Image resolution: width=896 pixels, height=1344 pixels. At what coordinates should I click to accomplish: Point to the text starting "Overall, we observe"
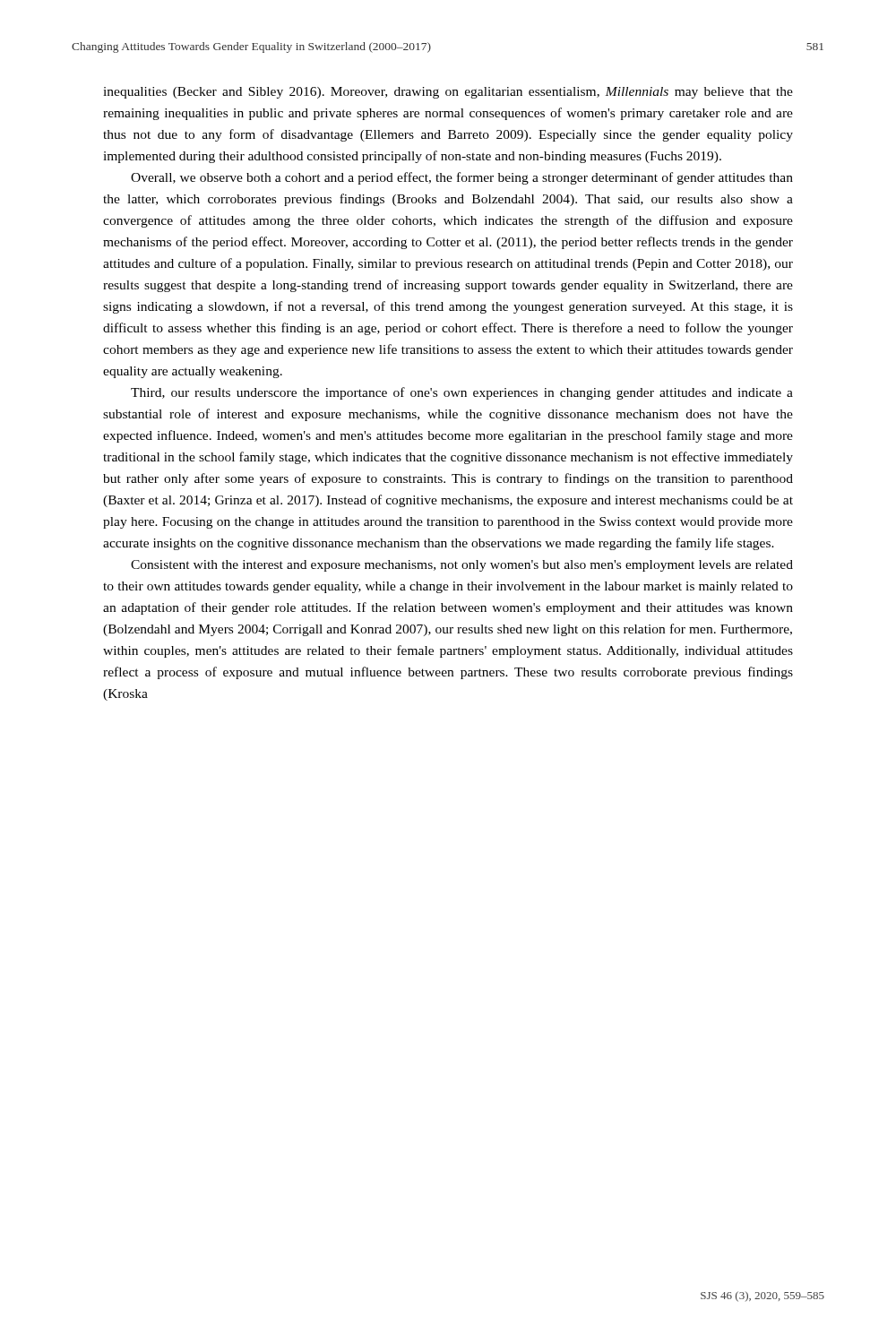(448, 274)
